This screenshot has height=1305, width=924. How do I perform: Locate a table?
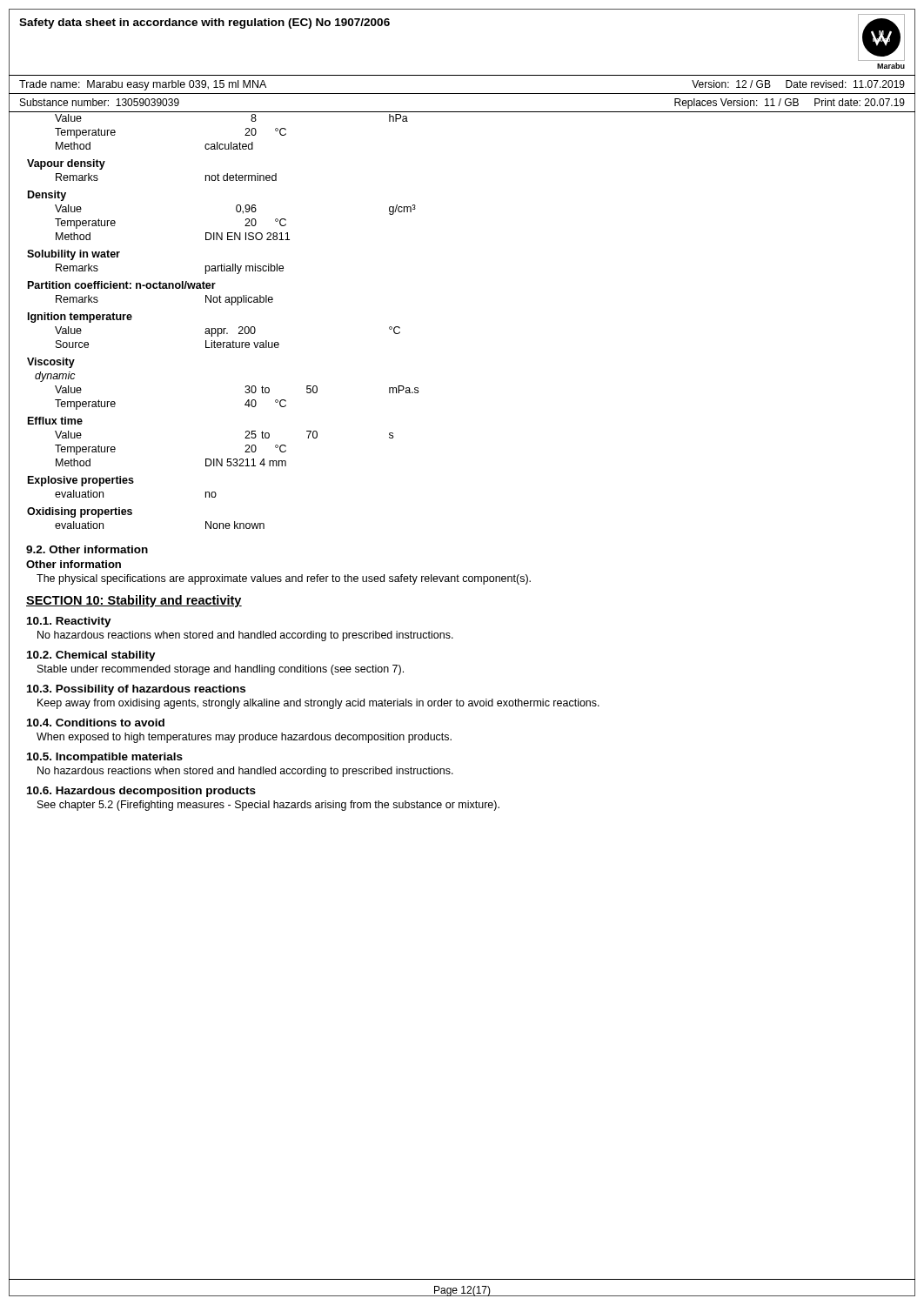tap(462, 322)
